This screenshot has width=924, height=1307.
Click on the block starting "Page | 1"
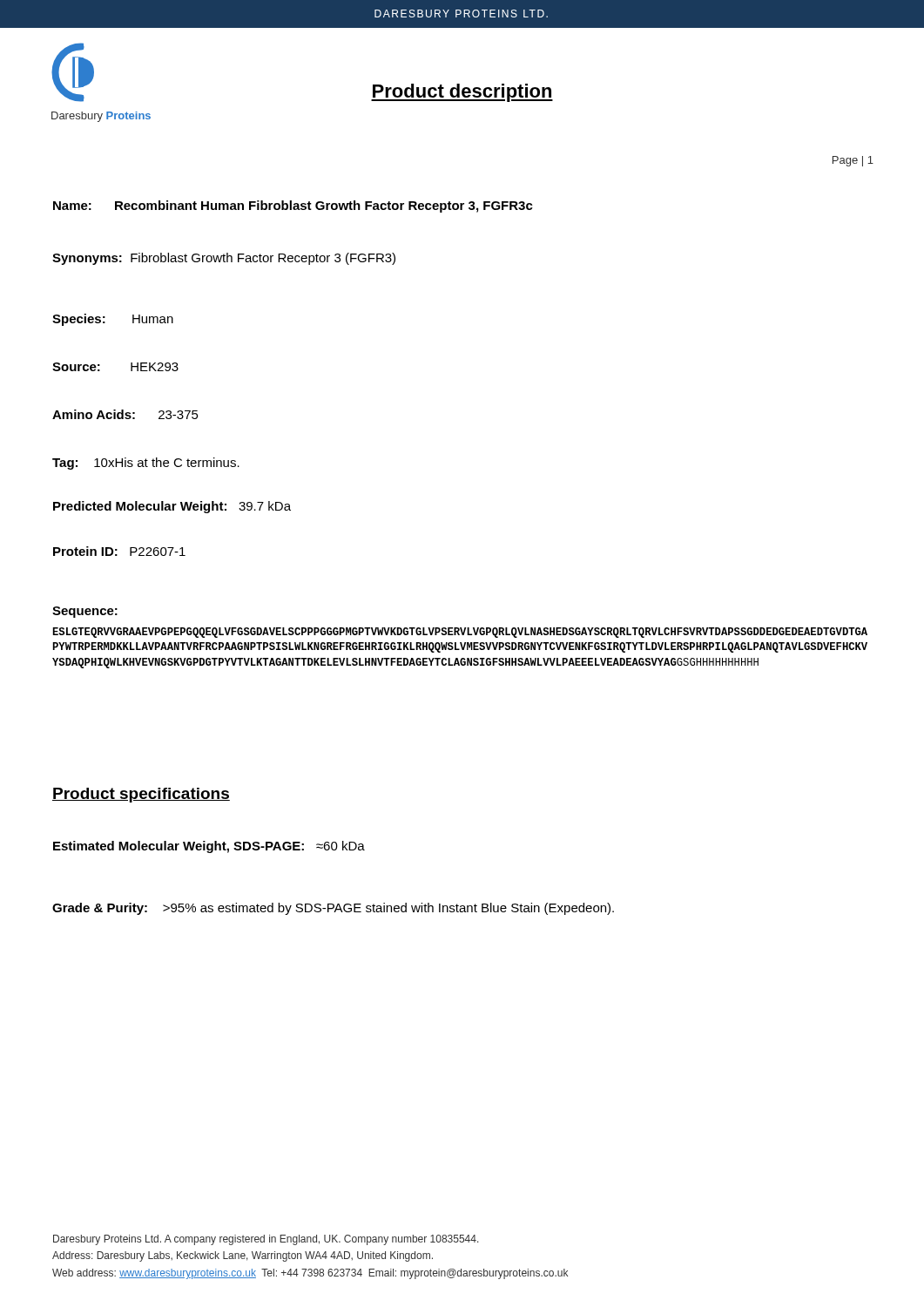[852, 160]
